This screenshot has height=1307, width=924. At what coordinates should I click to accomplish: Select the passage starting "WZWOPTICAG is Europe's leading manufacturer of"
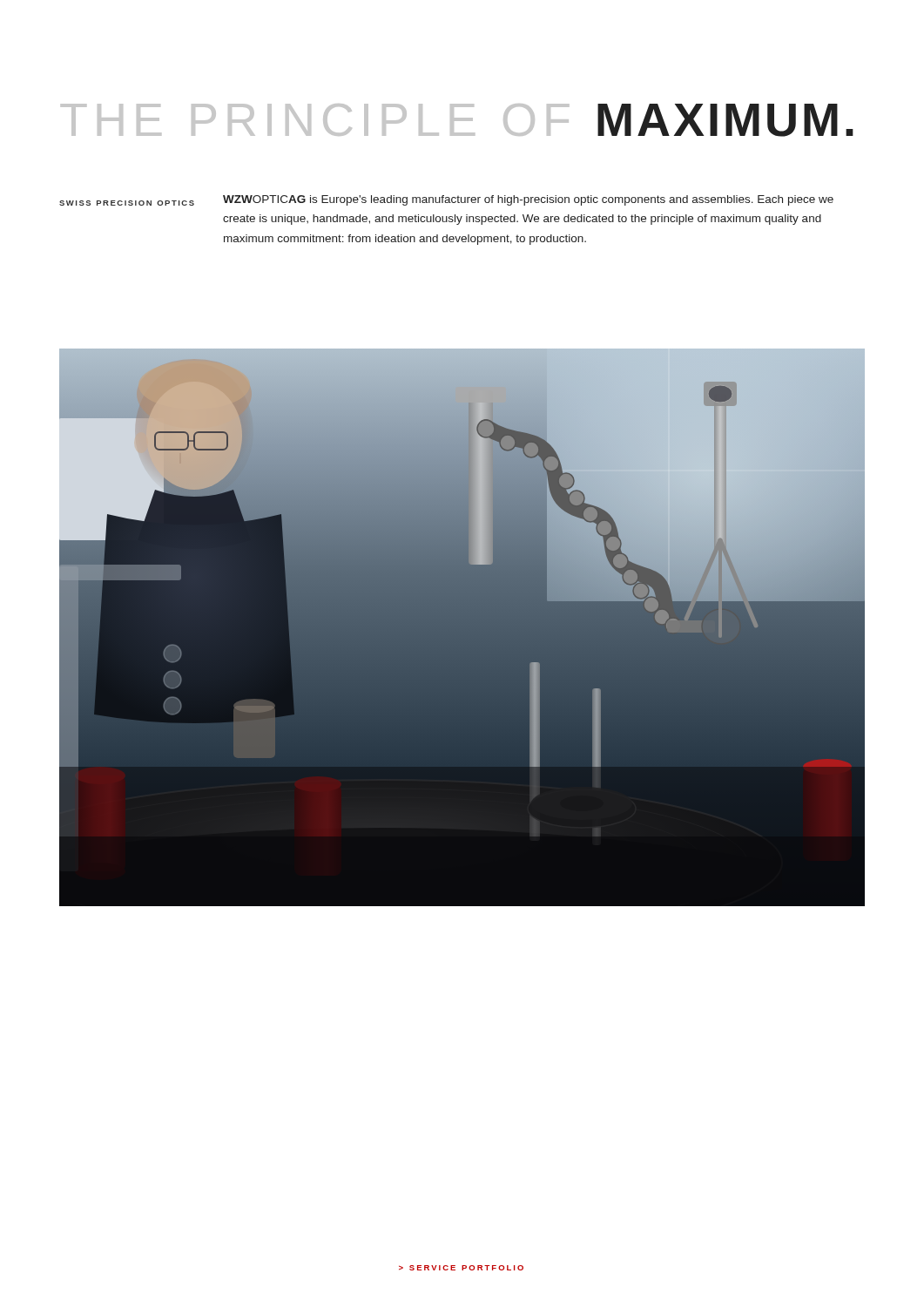[x=528, y=218]
